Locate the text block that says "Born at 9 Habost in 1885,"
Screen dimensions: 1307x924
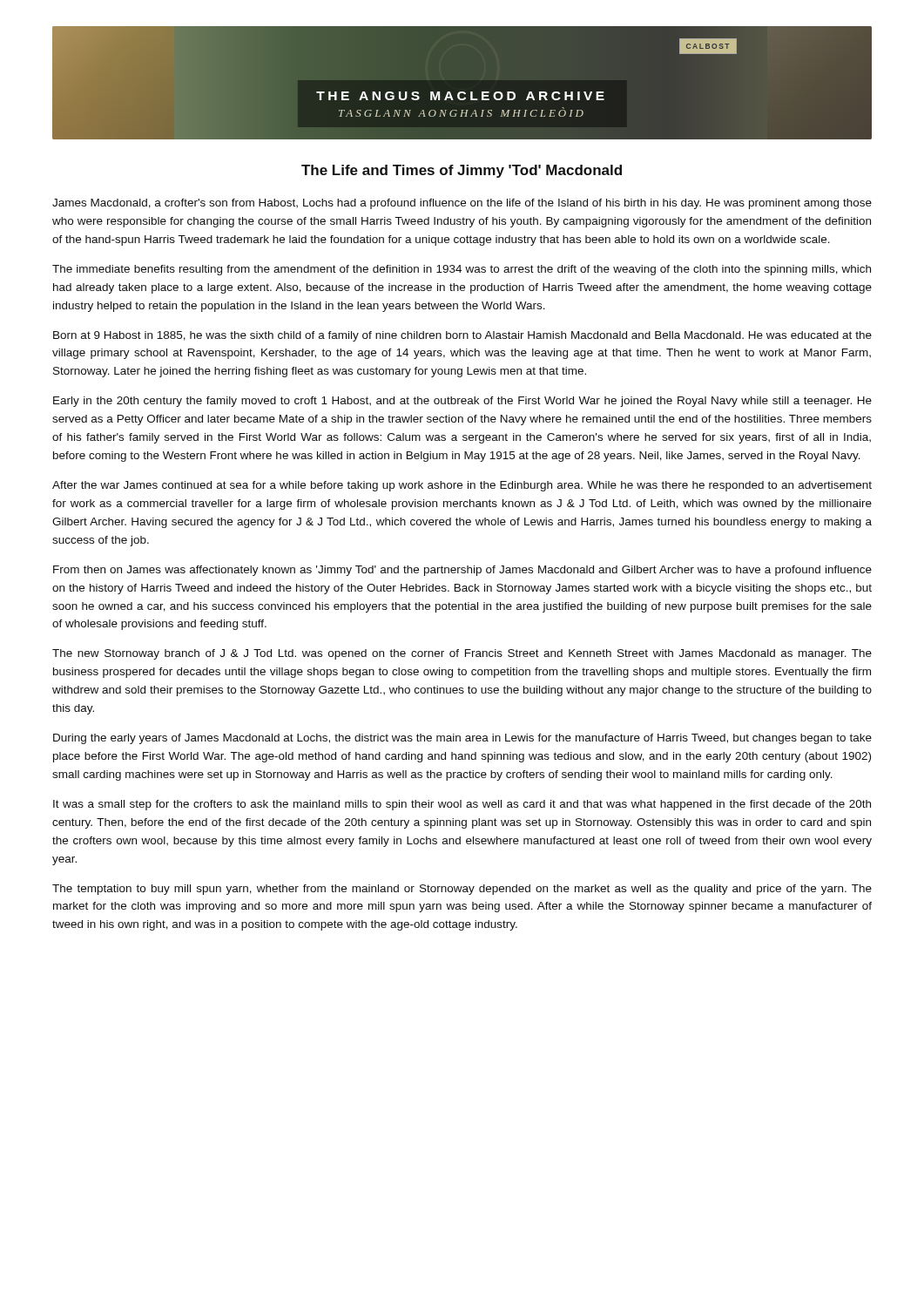click(x=462, y=353)
